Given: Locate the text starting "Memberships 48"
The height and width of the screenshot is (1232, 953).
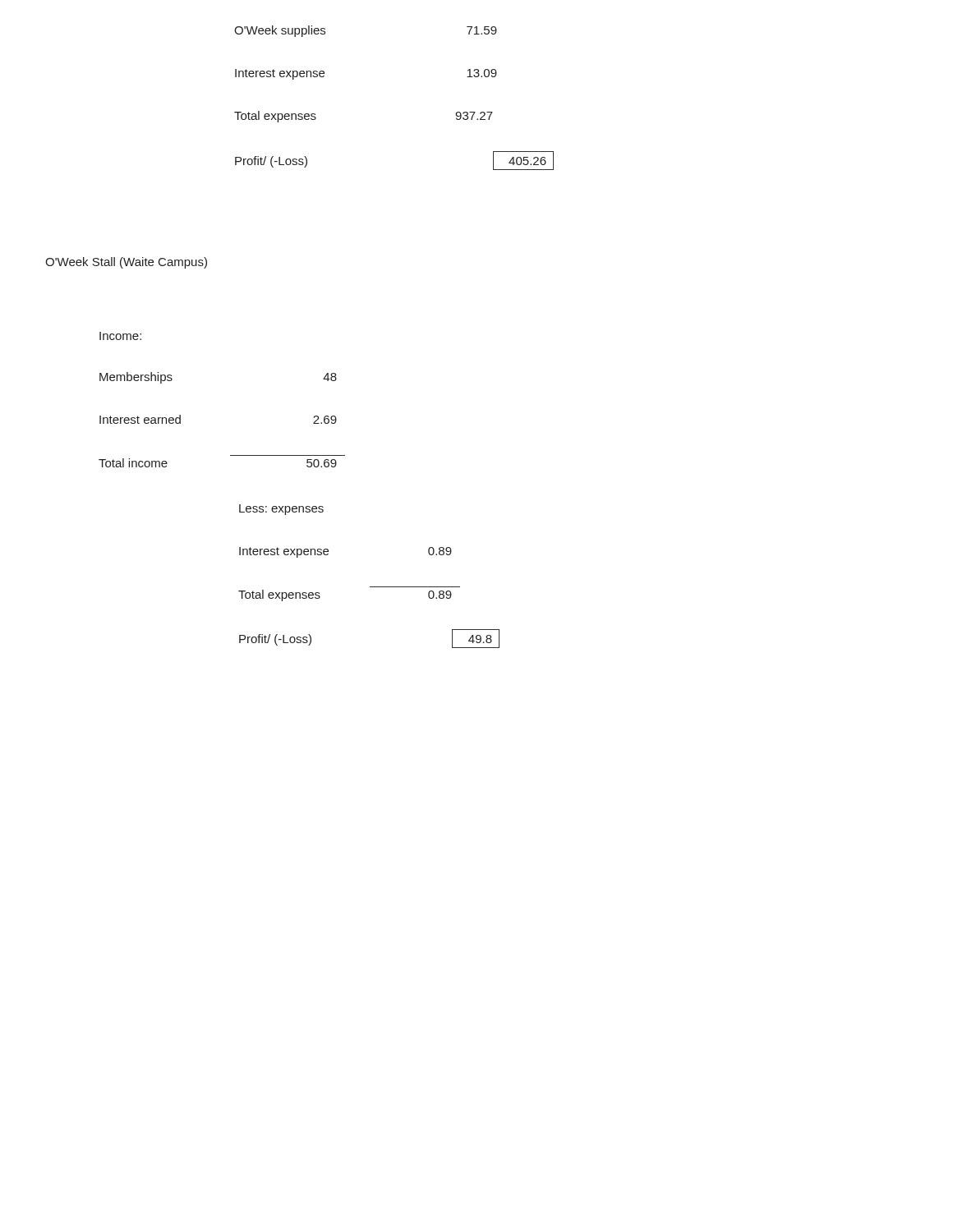Looking at the screenshot, I should [x=136, y=377].
